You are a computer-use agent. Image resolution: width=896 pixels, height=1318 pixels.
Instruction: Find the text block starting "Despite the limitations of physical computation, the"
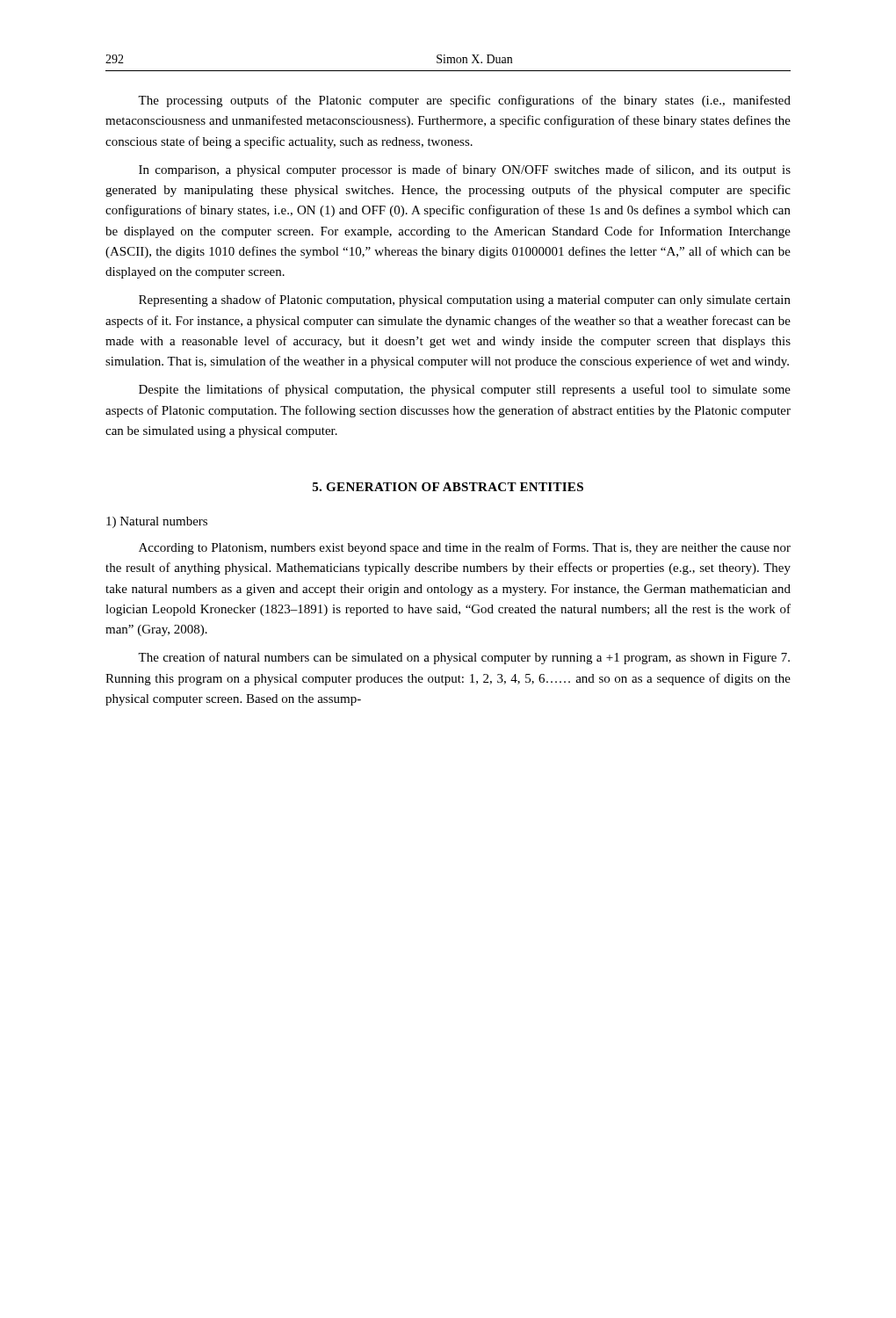point(448,410)
